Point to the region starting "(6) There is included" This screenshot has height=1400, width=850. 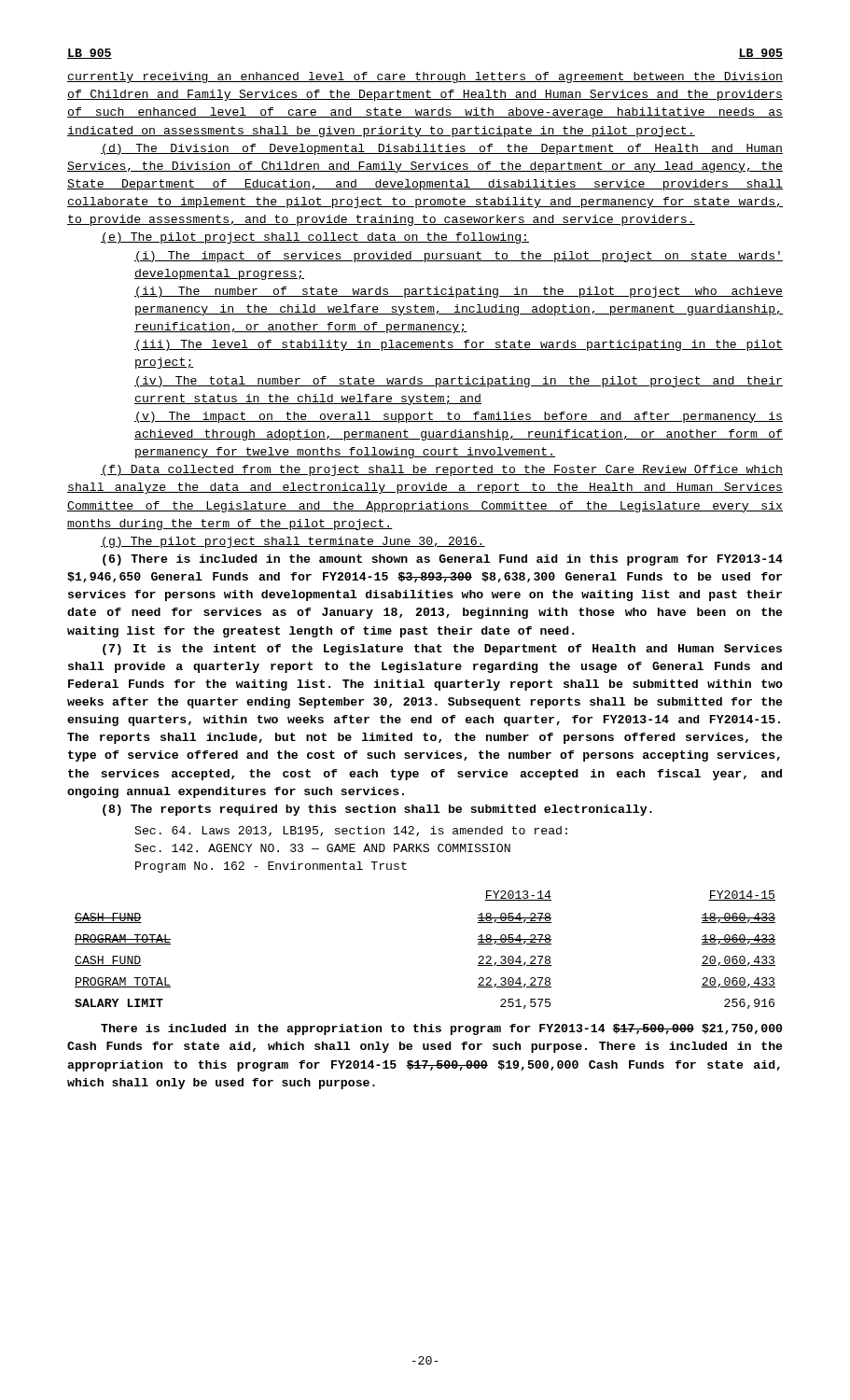tap(425, 595)
